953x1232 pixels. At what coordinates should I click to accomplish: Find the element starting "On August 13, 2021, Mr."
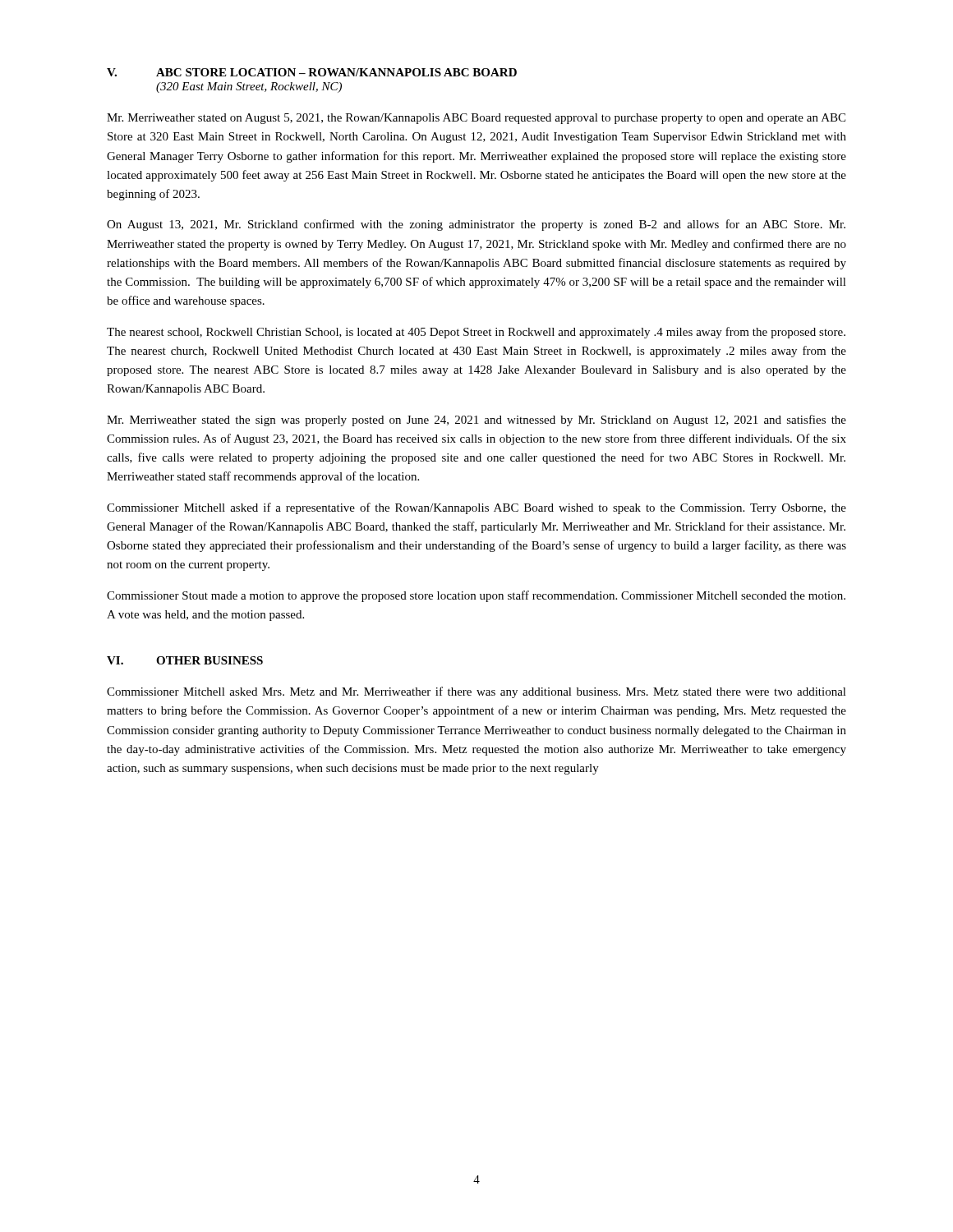pos(476,263)
